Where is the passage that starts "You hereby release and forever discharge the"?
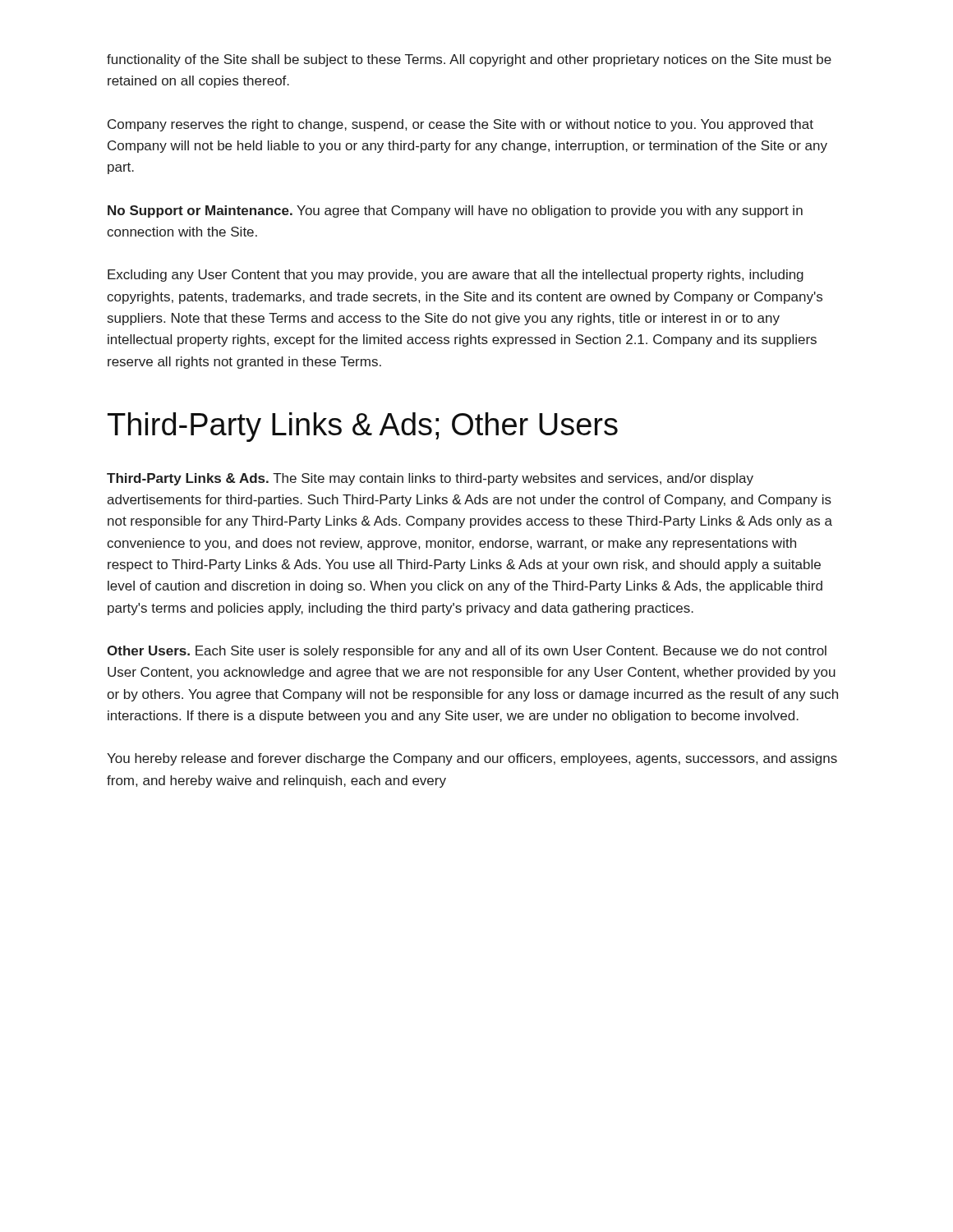This screenshot has height=1232, width=953. (x=472, y=770)
